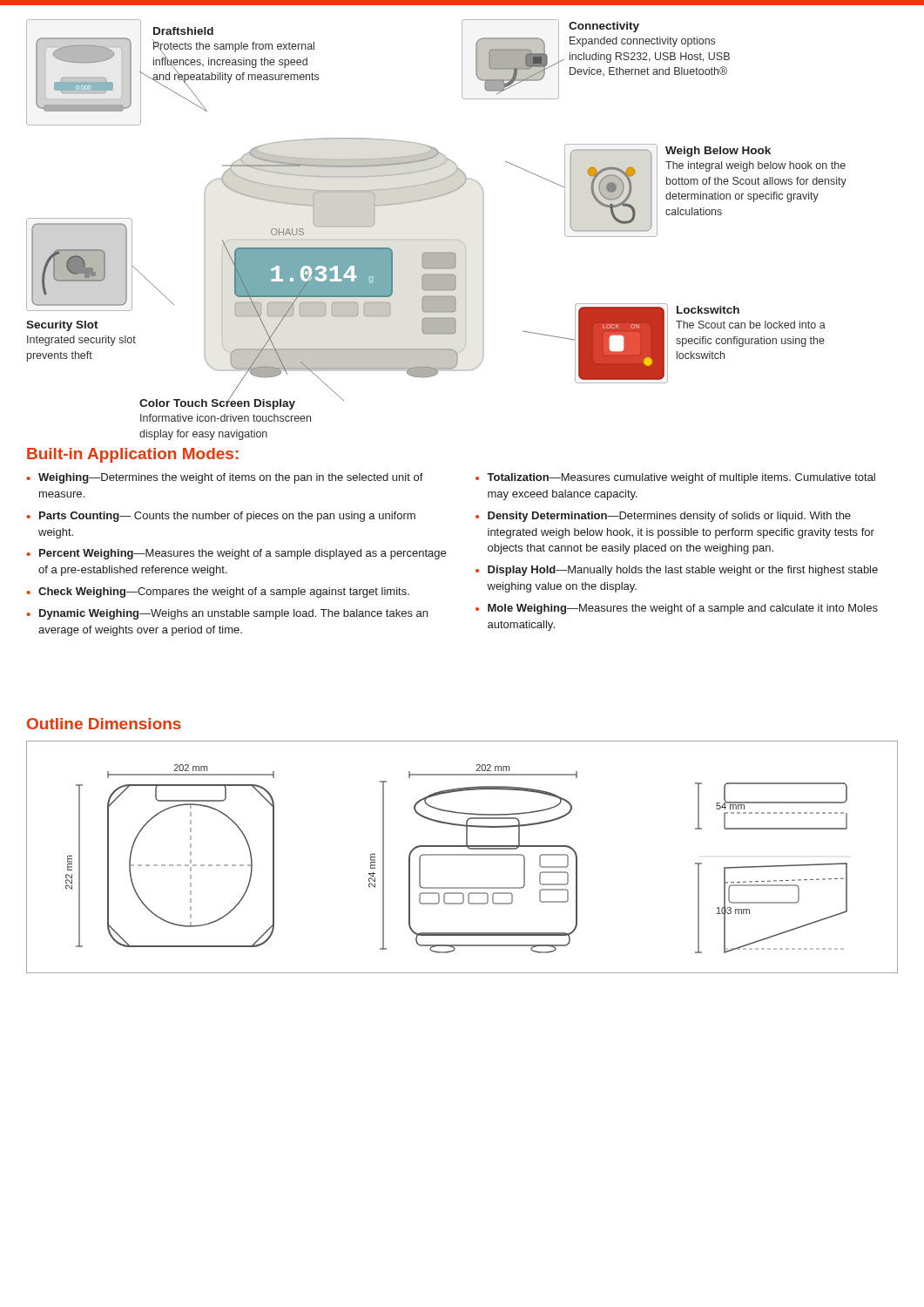Image resolution: width=924 pixels, height=1307 pixels.
Task: Locate the list item that says "Check Weighing—Compares the weight of a sample against"
Action: point(224,591)
